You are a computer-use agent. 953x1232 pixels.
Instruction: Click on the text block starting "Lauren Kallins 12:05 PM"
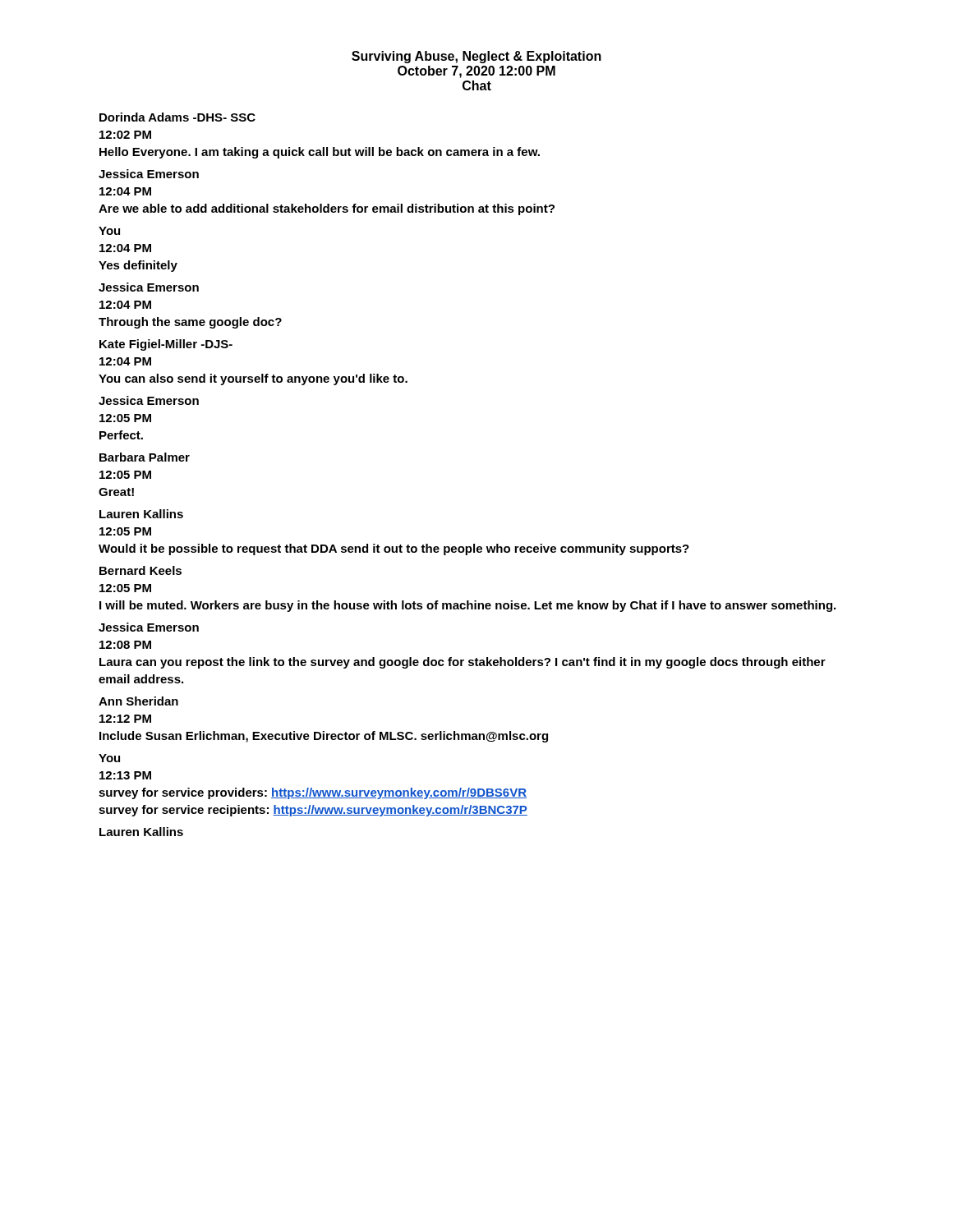point(141,514)
